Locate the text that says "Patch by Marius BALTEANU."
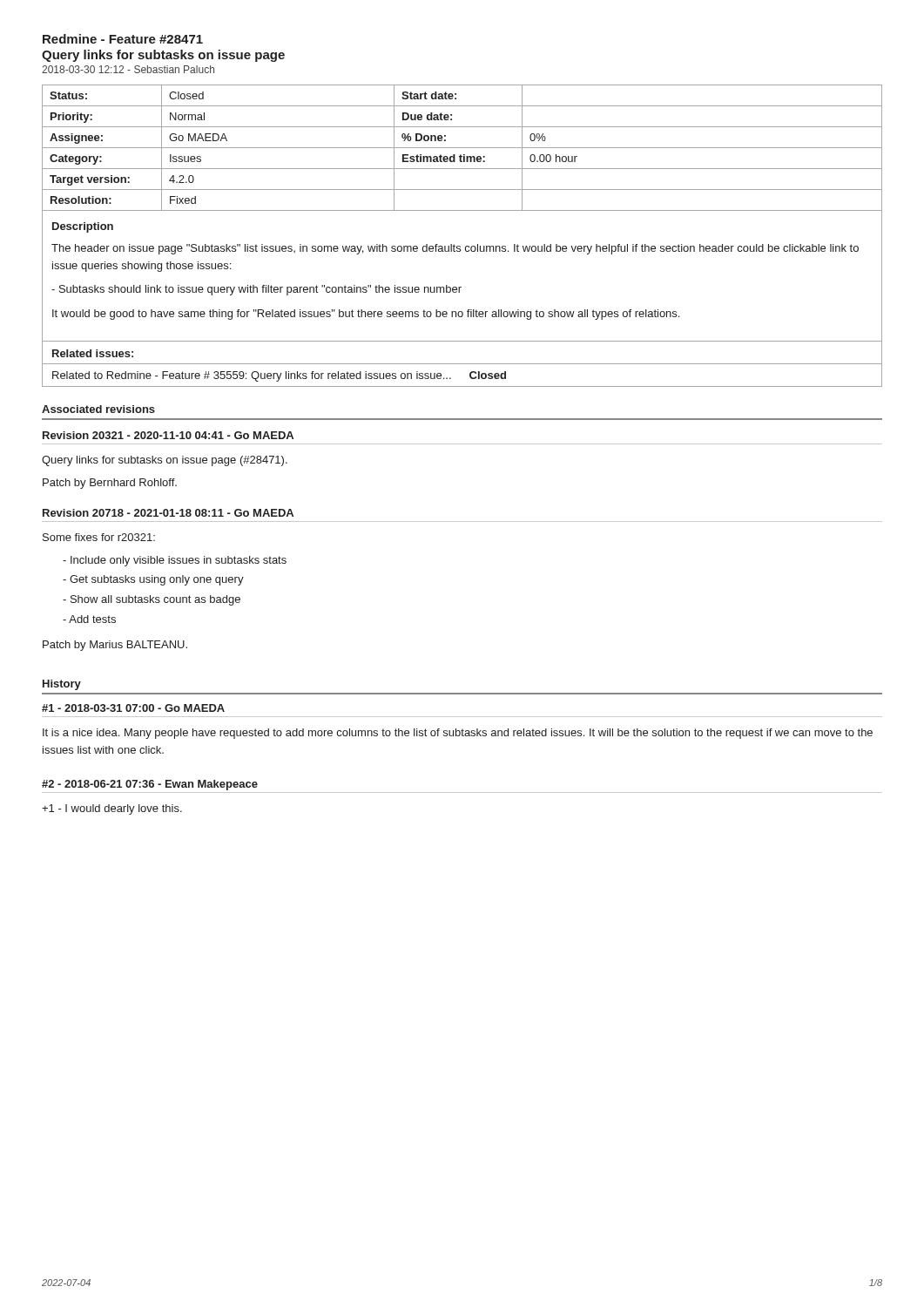The height and width of the screenshot is (1307, 924). 115,644
